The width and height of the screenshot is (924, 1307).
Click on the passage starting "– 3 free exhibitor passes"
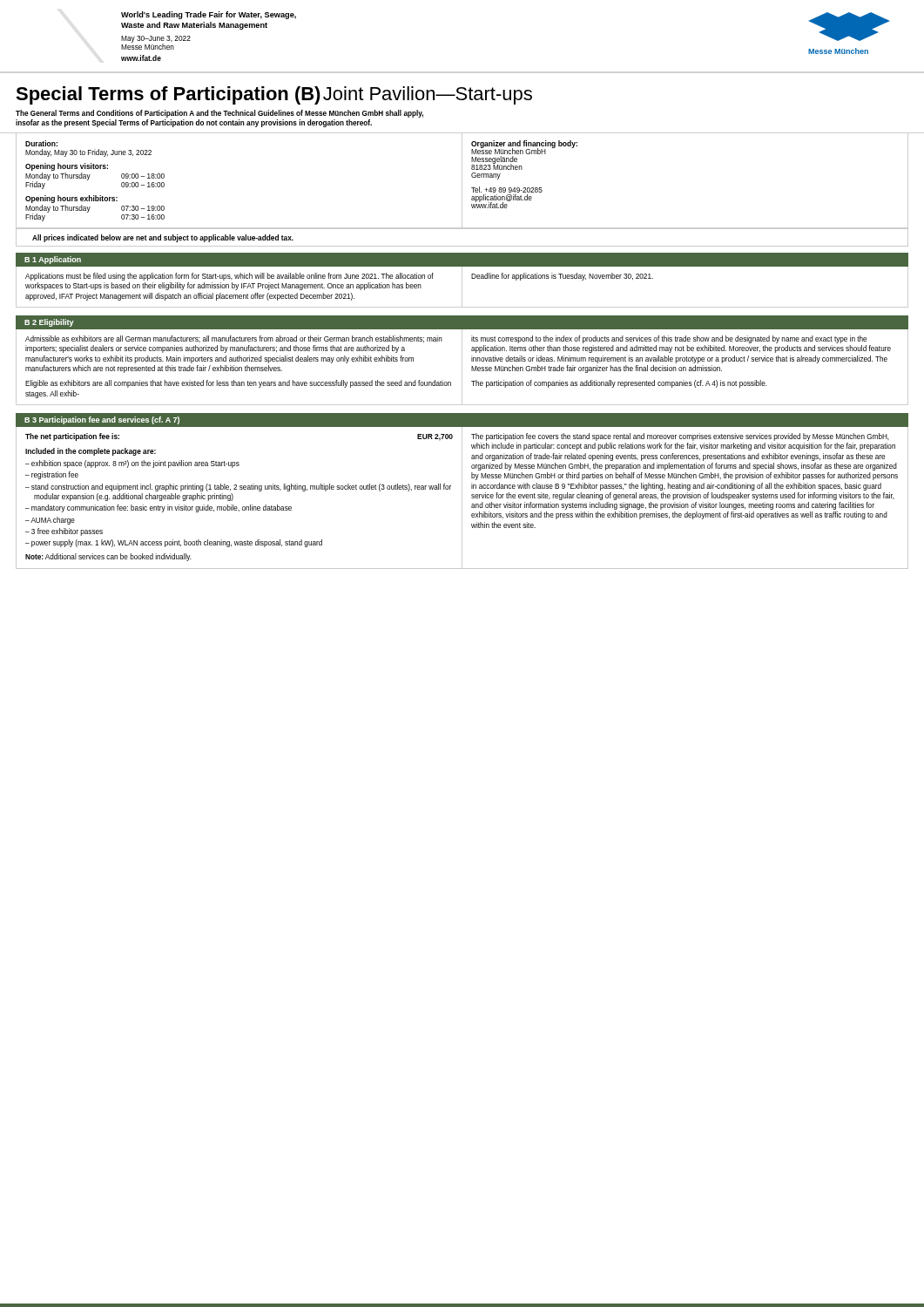coord(64,532)
